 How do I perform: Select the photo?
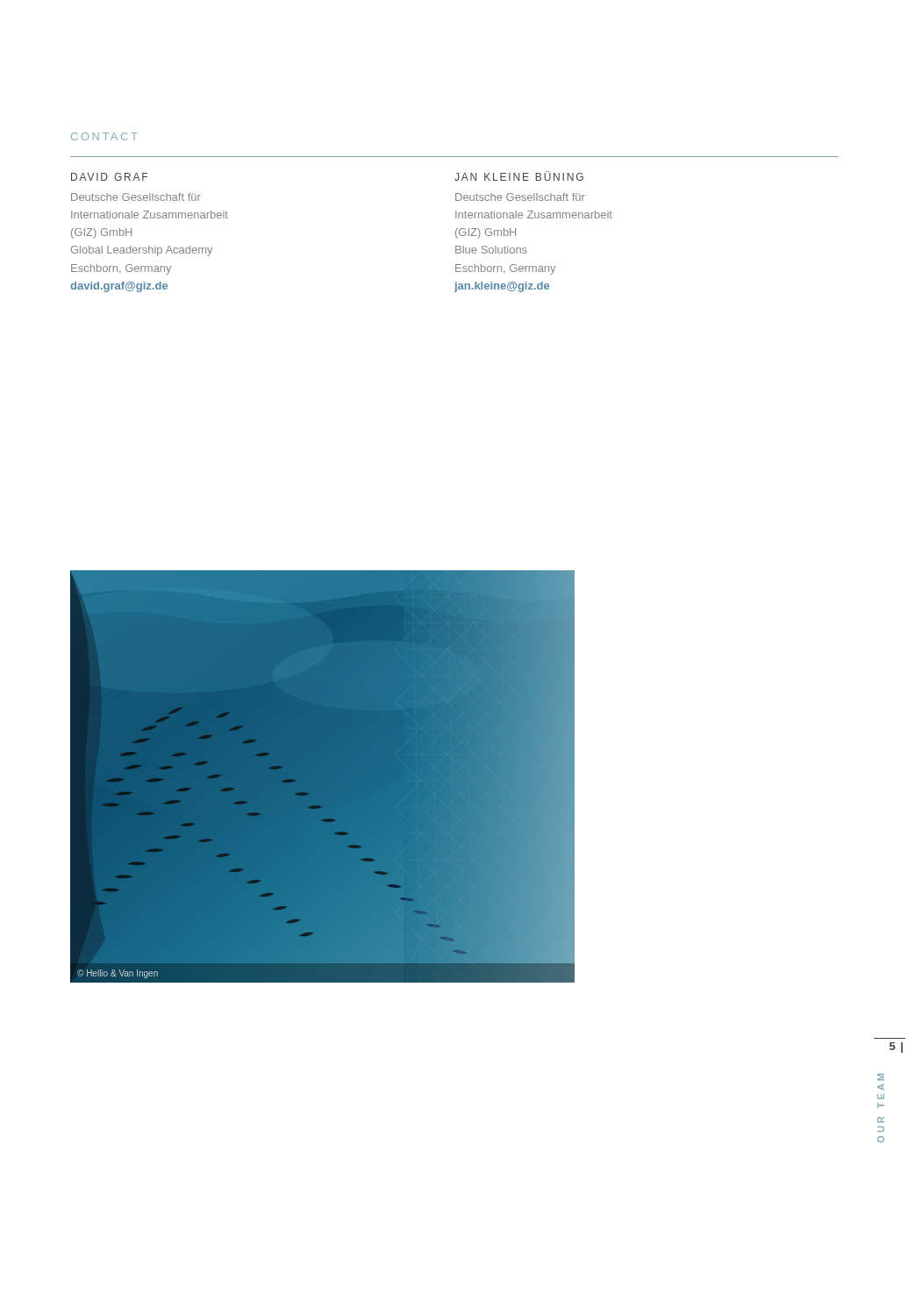click(x=322, y=776)
